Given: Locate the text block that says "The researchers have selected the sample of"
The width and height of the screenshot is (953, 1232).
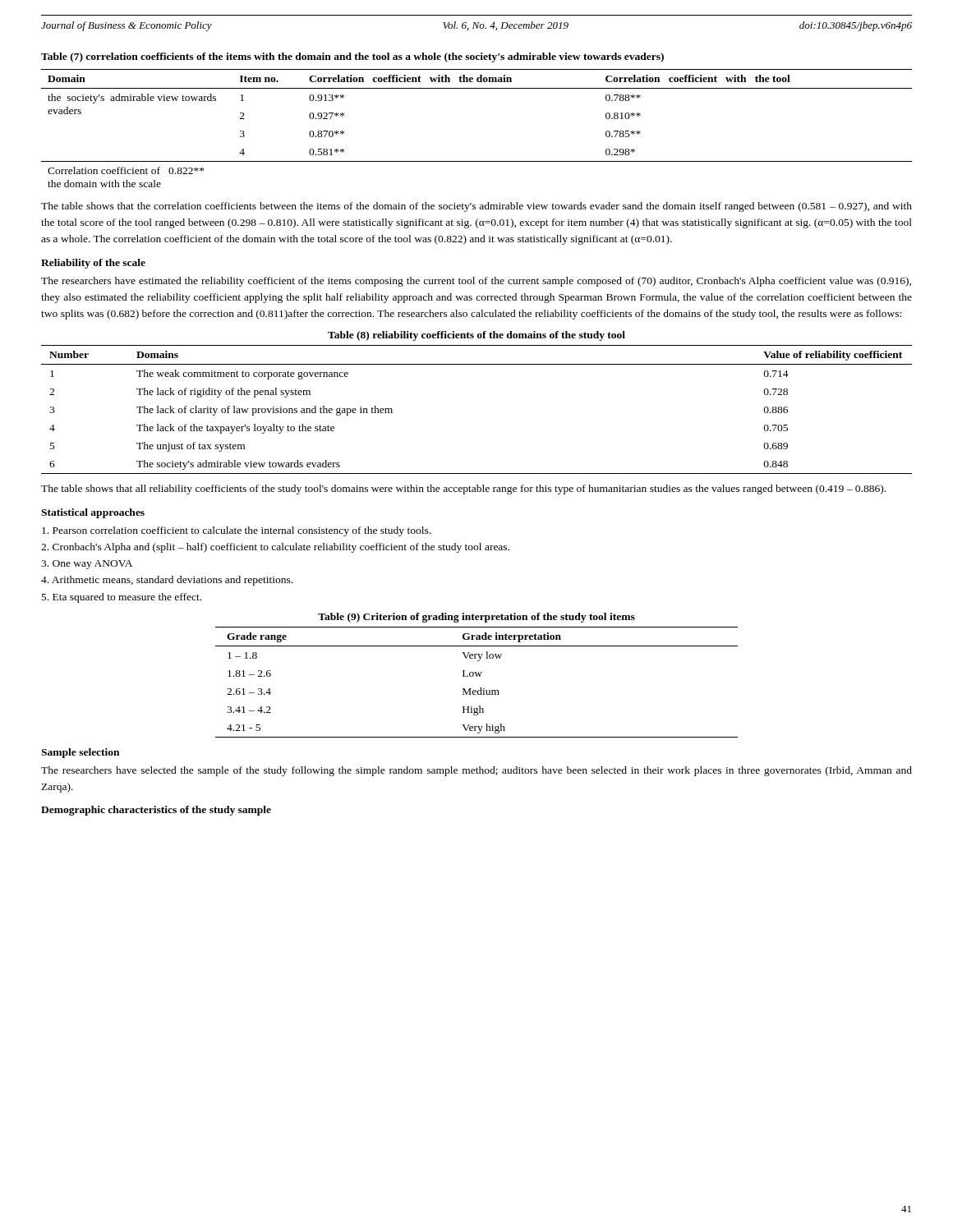Looking at the screenshot, I should tap(476, 778).
